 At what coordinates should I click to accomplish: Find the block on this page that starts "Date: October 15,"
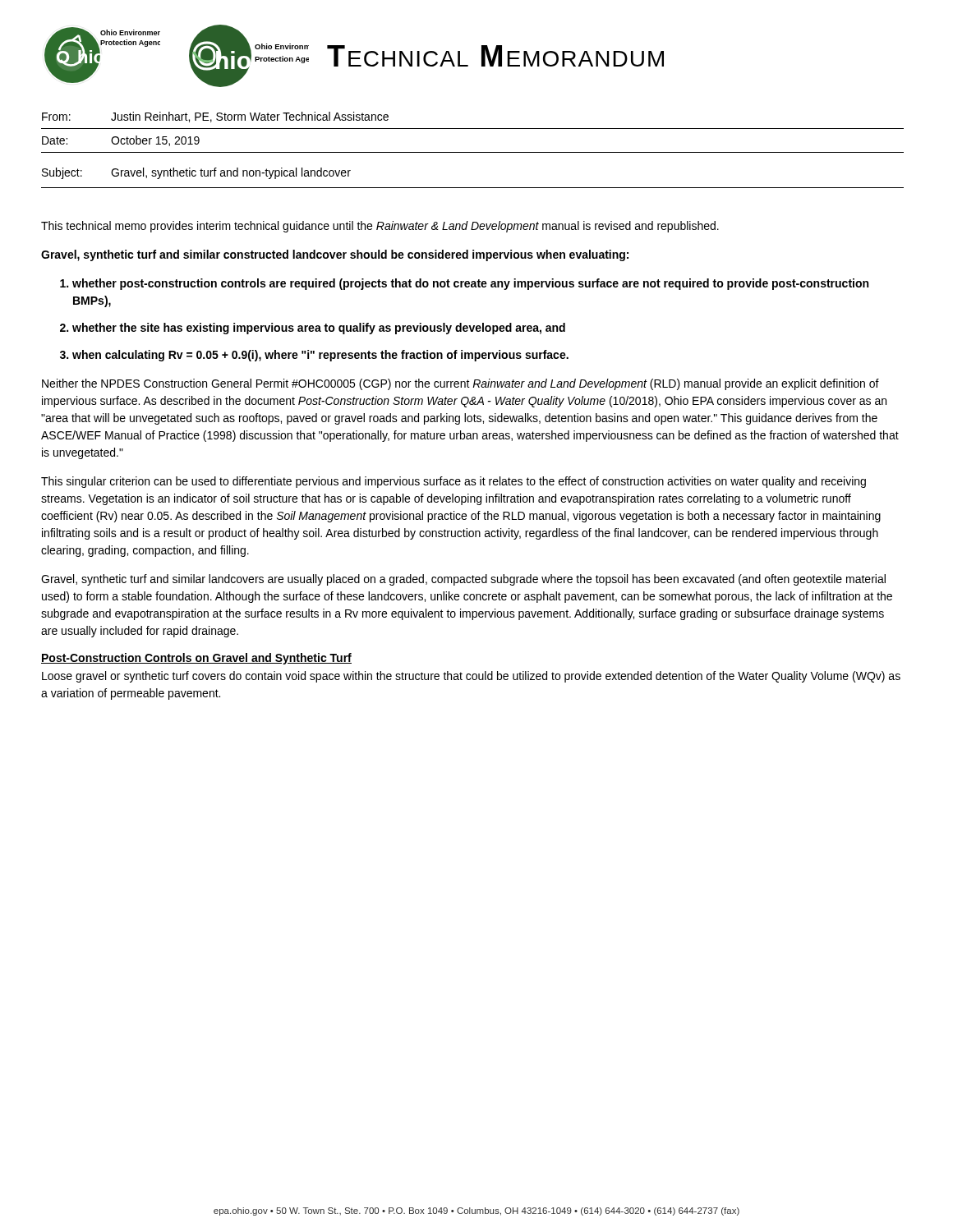[472, 140]
